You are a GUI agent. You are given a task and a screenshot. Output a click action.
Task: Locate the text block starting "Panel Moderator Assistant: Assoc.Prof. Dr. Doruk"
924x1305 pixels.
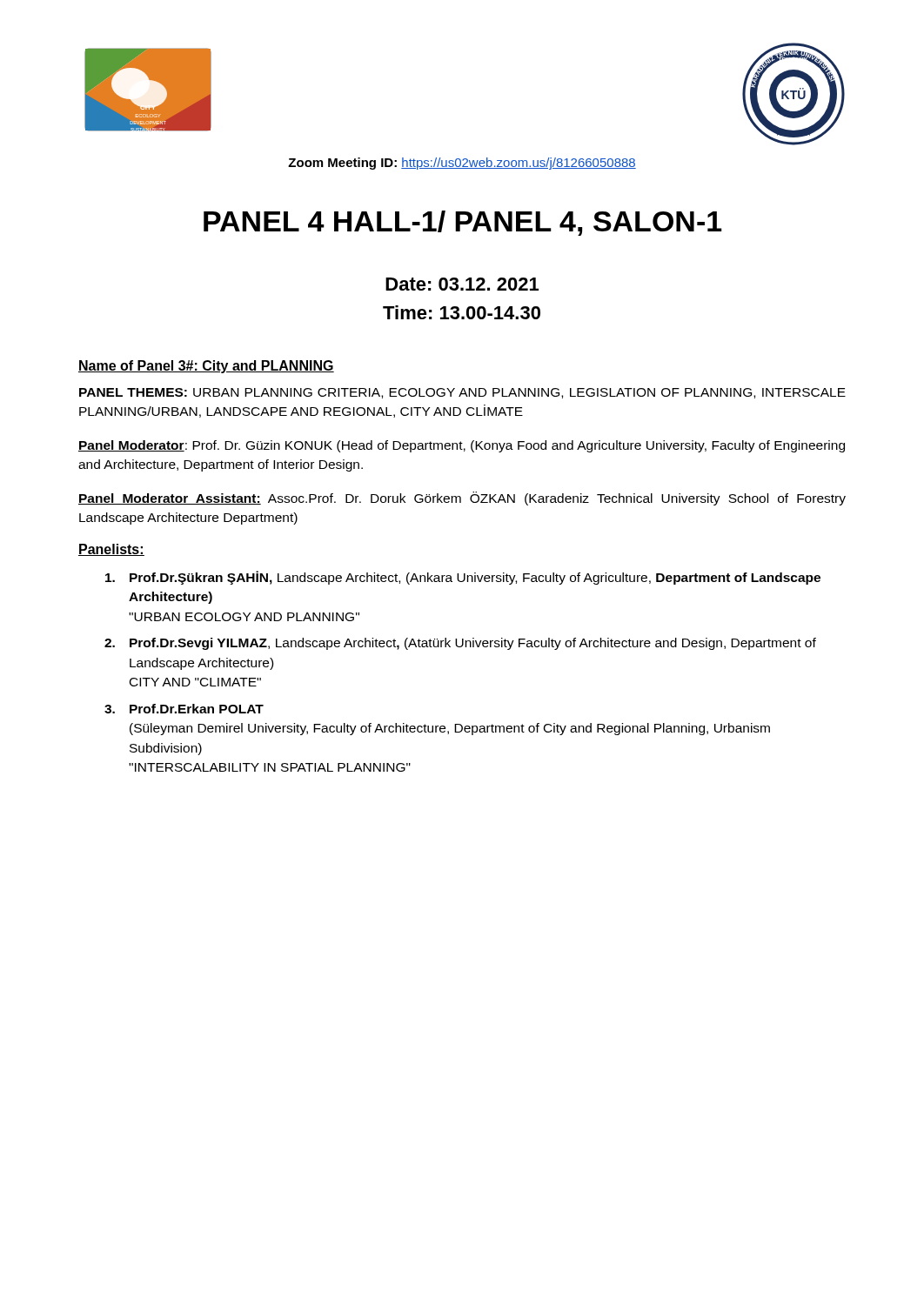[x=462, y=508]
